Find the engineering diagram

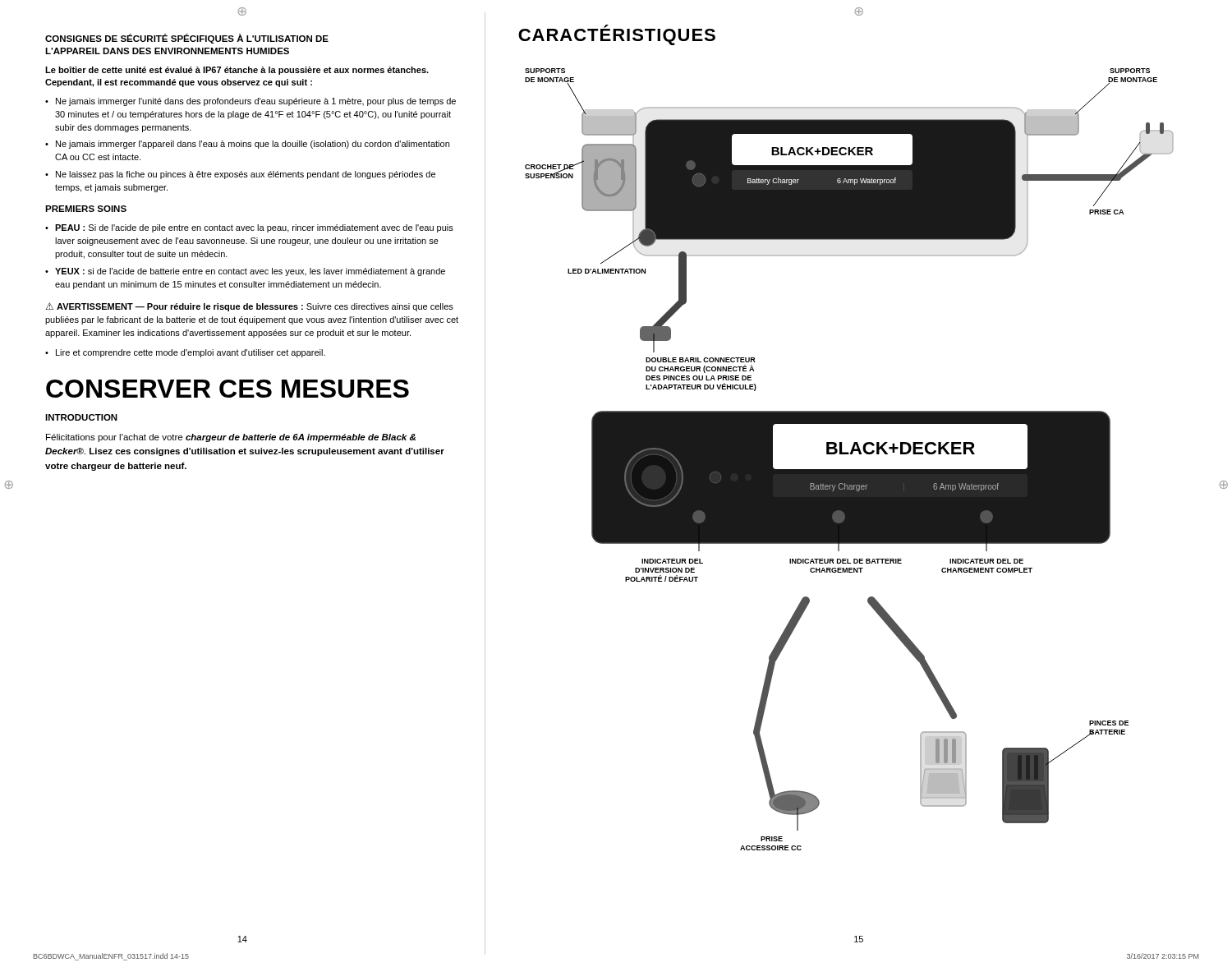point(855,494)
